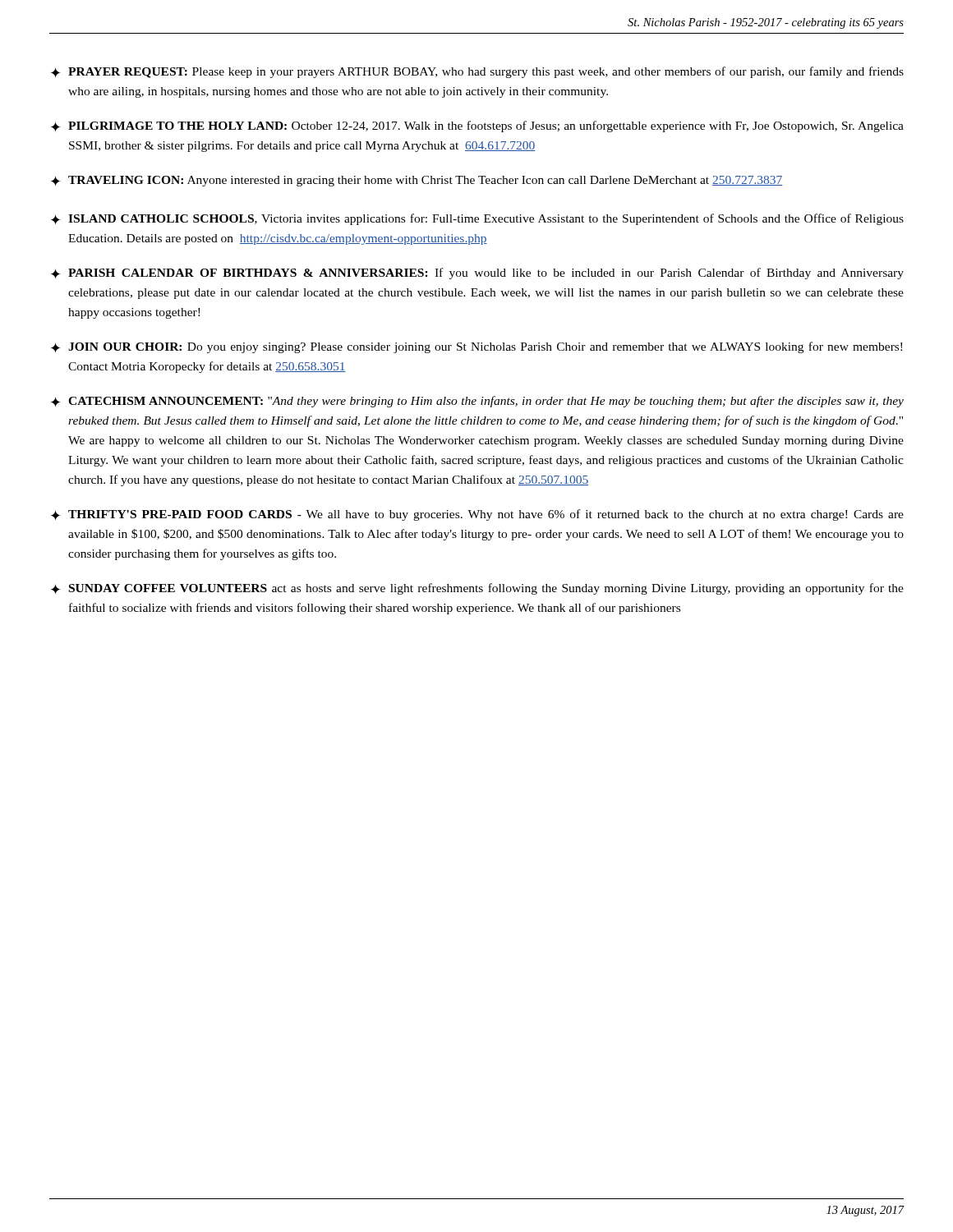Select the list item that says "✦ PRAYER REQUEST: Please"
This screenshot has width=953, height=1232.
pos(476,81)
